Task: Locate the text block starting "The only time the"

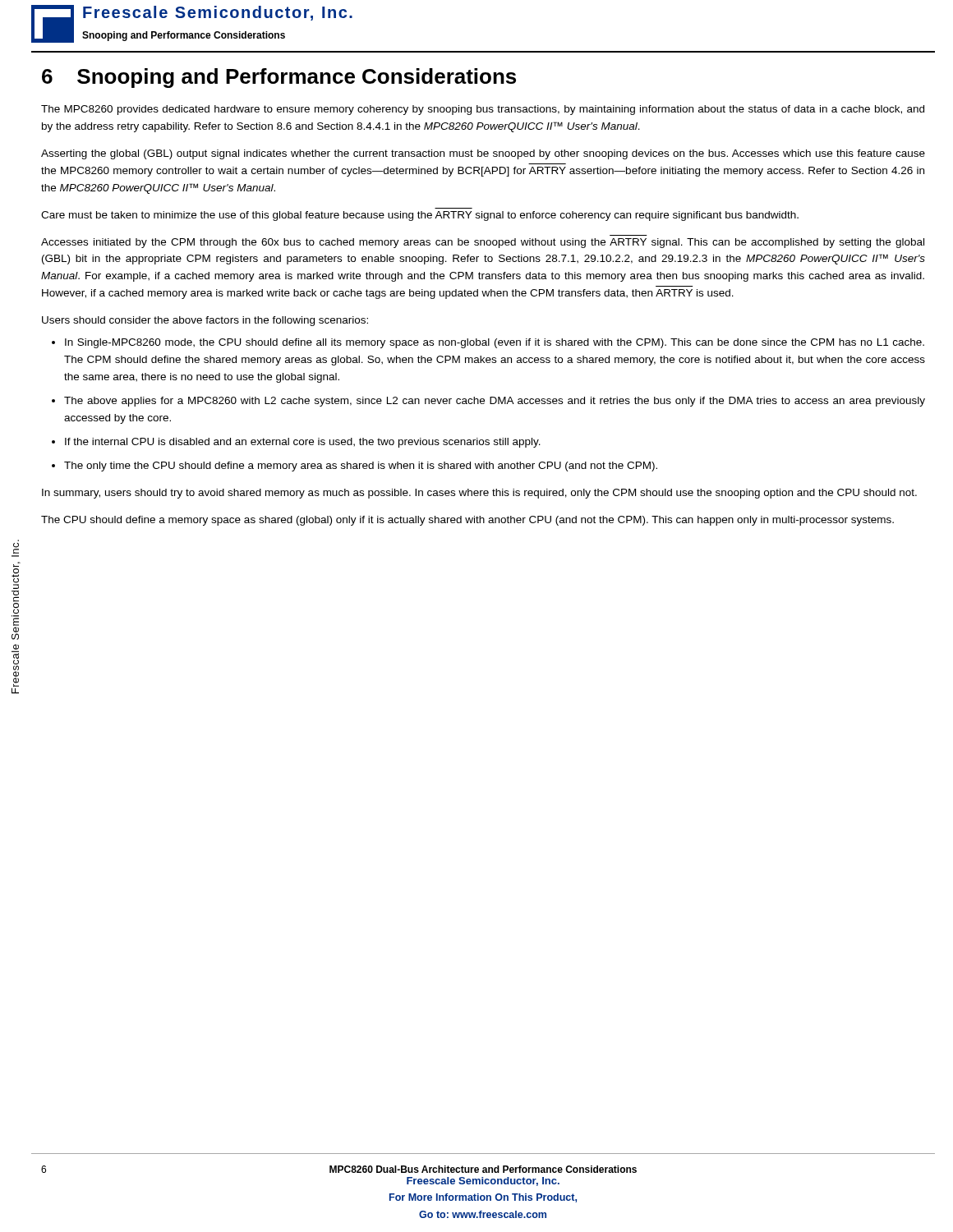Action: 361,465
